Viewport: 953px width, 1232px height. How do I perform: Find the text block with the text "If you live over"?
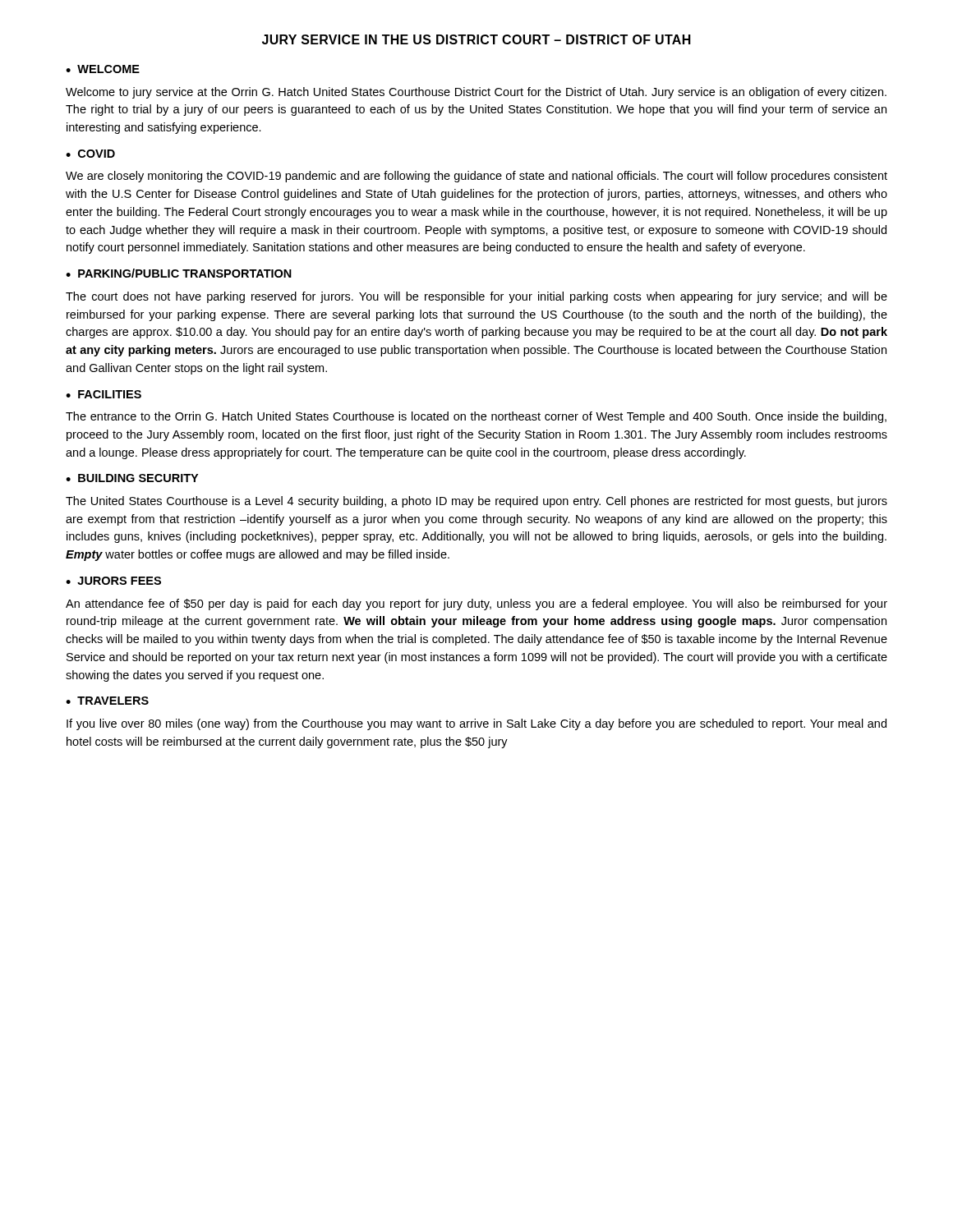476,732
